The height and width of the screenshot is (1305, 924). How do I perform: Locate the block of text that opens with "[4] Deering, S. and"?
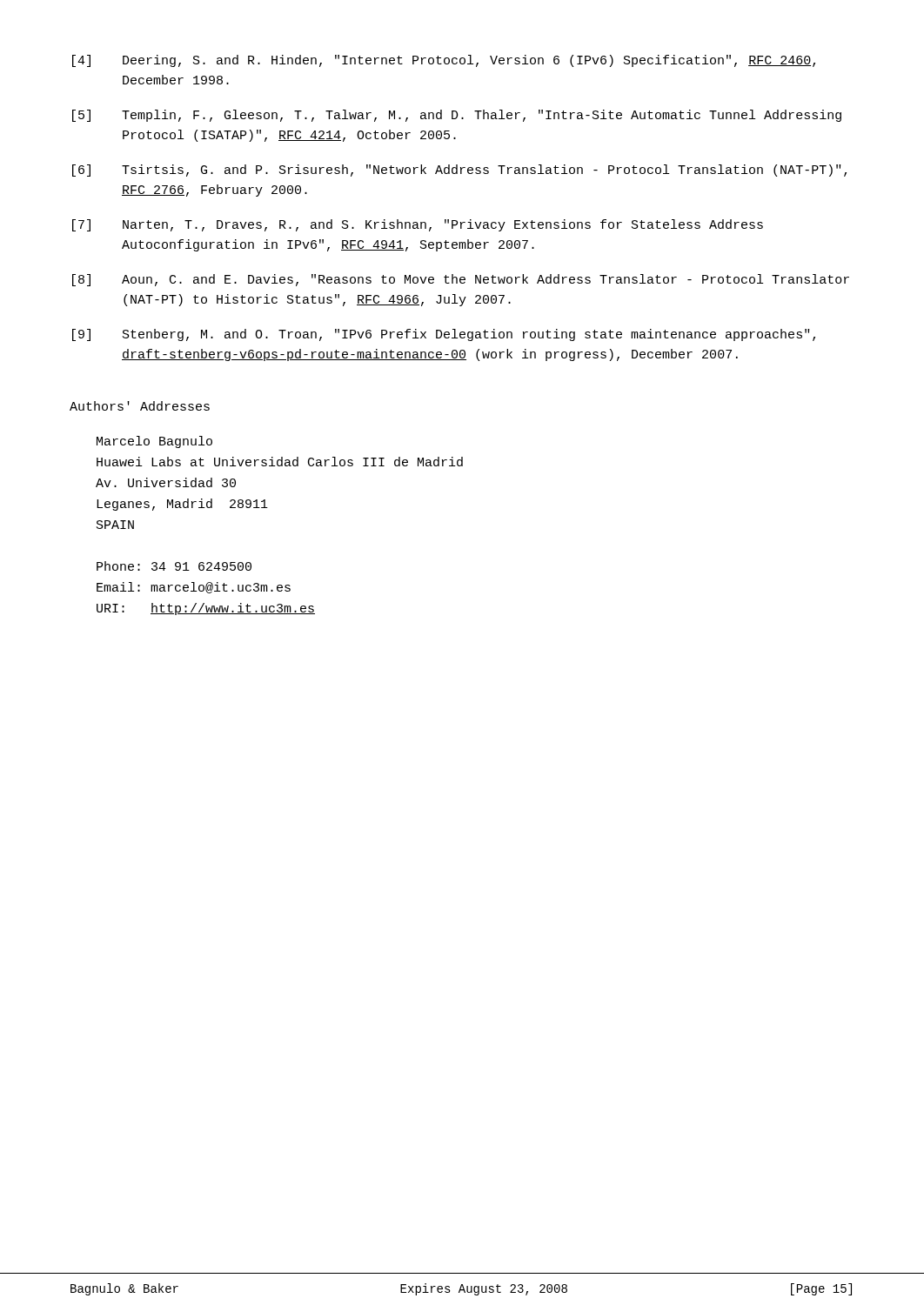tap(462, 72)
